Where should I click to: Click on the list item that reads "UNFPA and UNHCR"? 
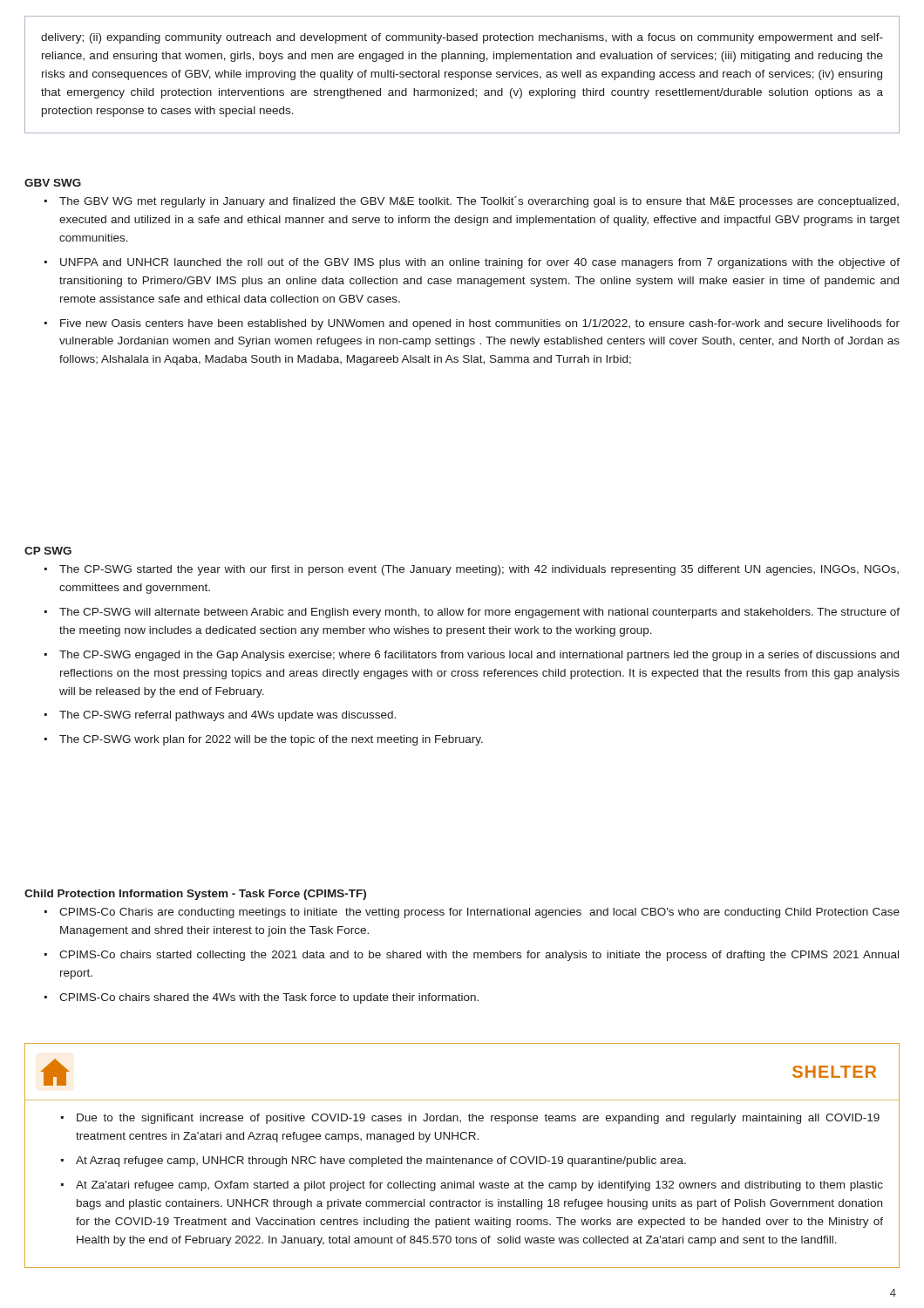point(479,280)
